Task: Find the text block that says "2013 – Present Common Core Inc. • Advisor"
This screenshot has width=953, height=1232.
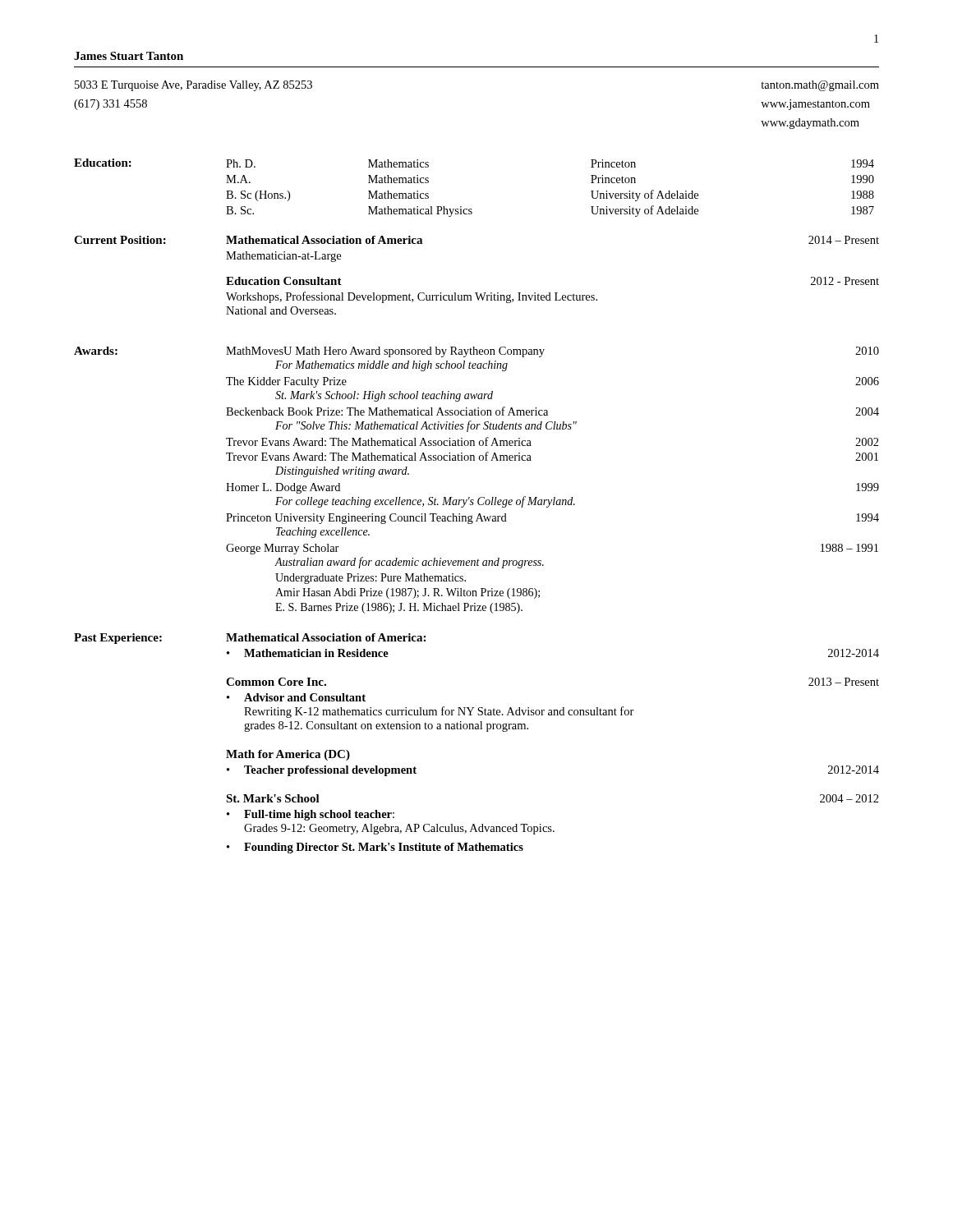Action: (x=553, y=704)
